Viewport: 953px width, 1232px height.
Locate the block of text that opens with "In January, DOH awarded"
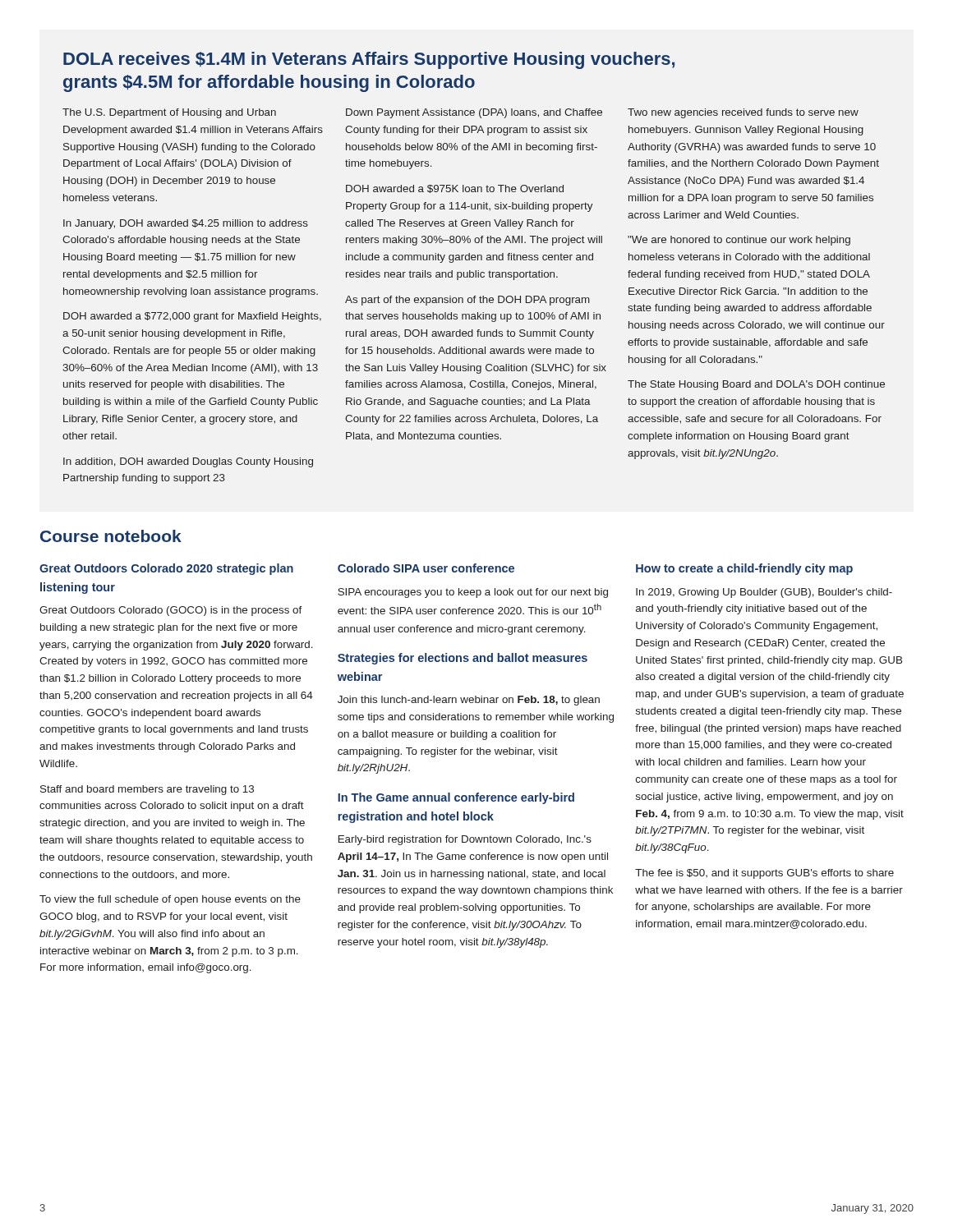[x=194, y=257]
